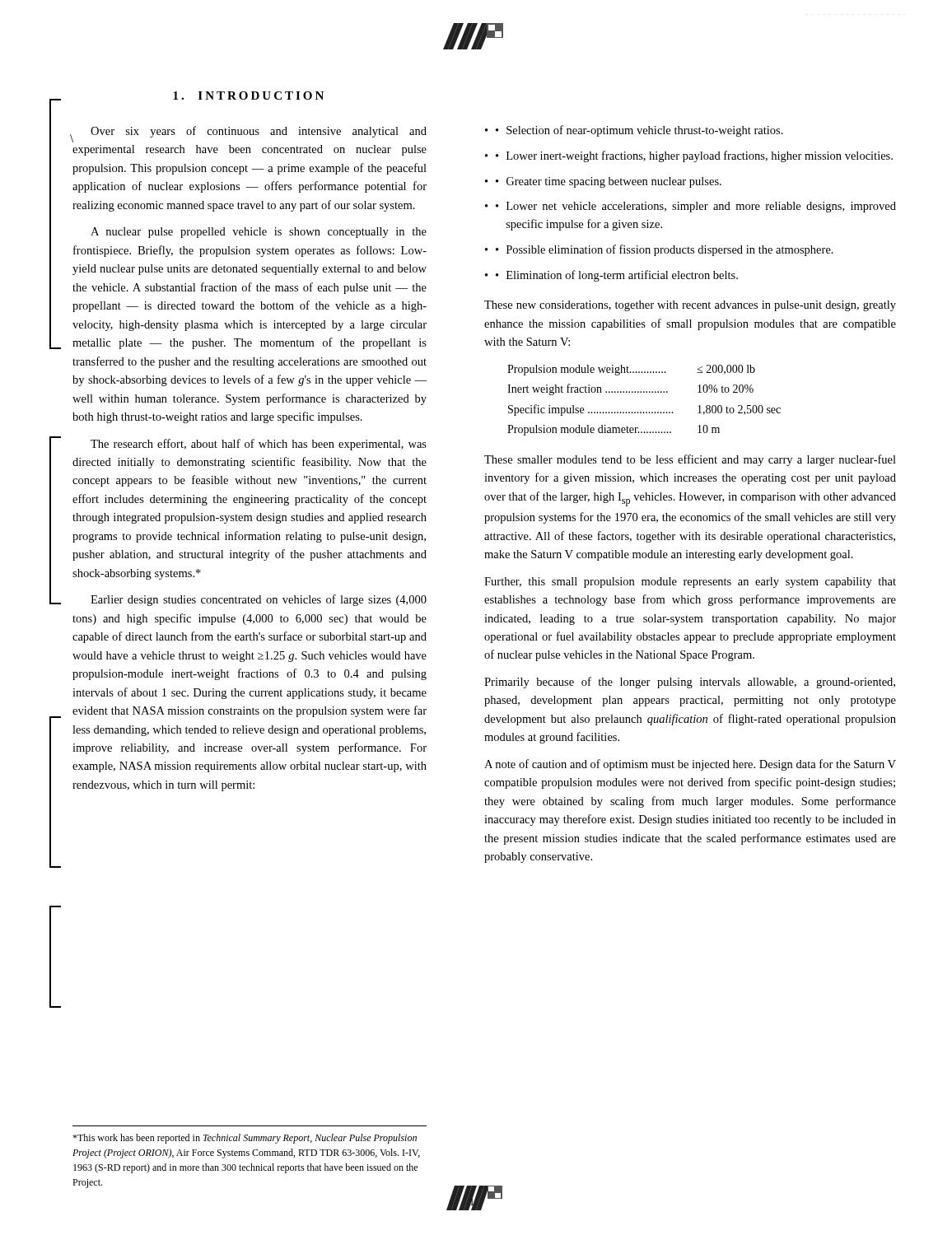Click on the text block containing "These smaller modules"

[690, 658]
